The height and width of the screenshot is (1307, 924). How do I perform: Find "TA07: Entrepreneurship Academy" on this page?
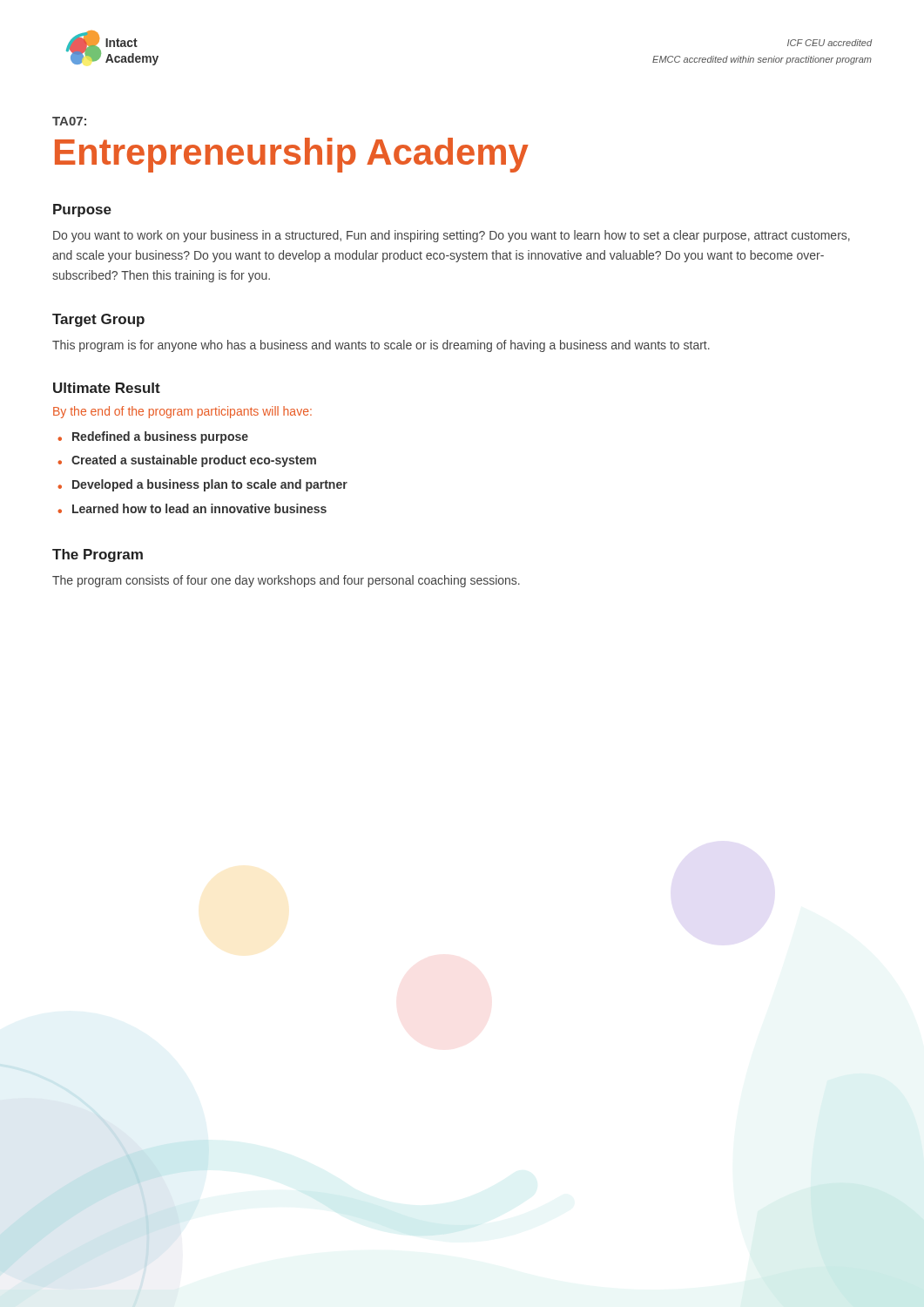tap(462, 144)
